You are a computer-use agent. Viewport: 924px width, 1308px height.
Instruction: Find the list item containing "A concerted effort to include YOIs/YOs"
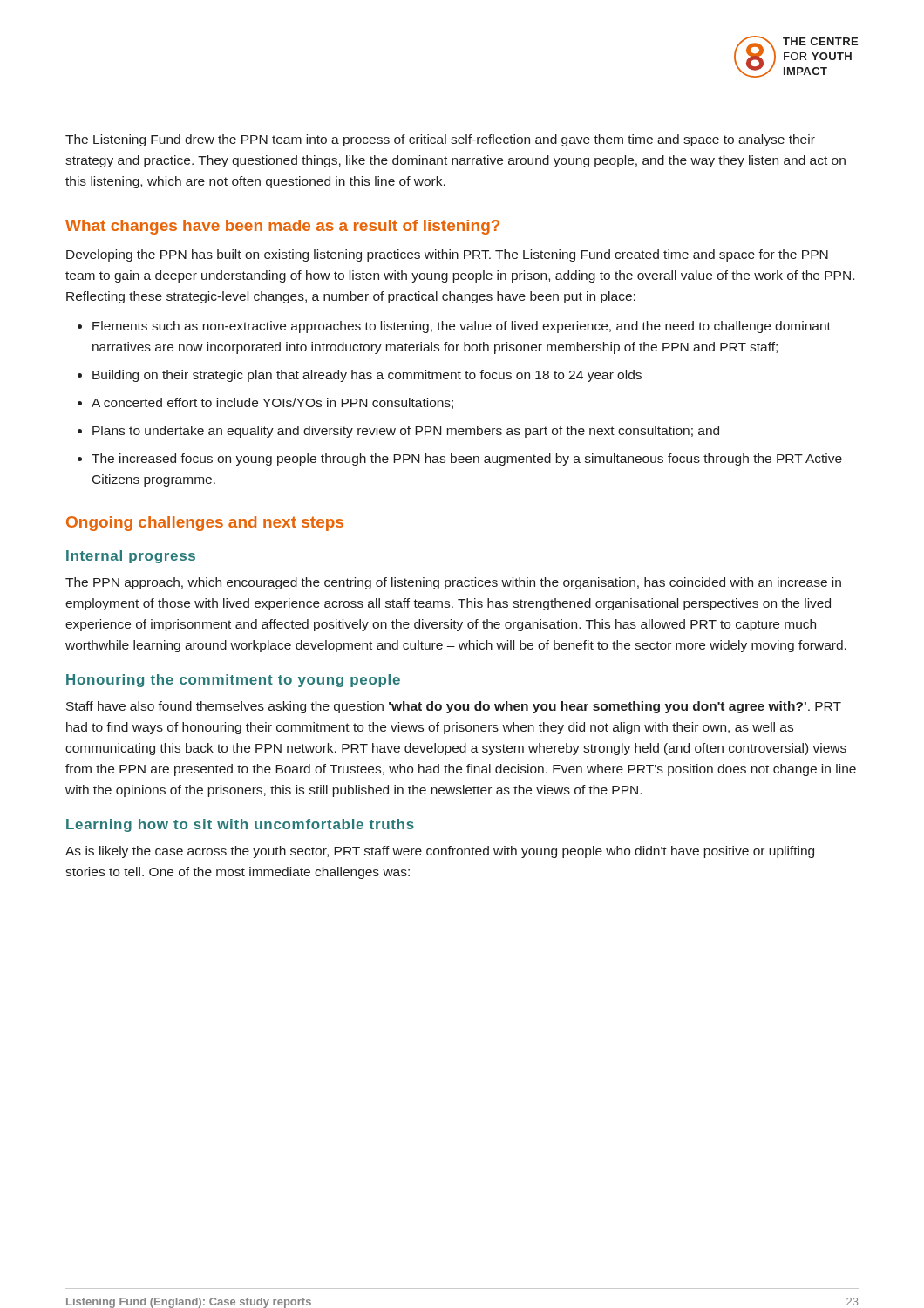[273, 403]
